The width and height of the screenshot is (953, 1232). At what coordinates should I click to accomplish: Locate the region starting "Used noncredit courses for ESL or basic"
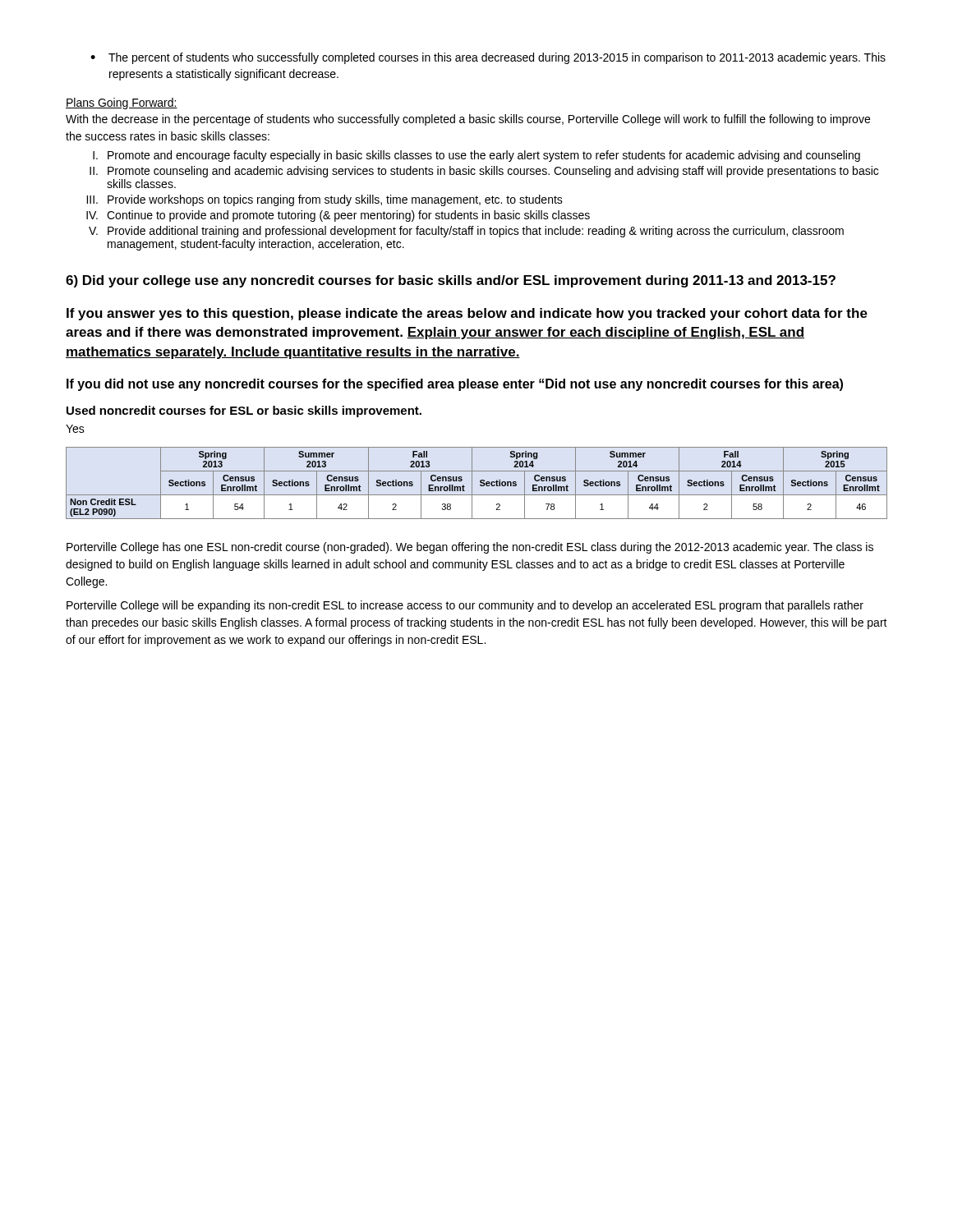coord(244,411)
